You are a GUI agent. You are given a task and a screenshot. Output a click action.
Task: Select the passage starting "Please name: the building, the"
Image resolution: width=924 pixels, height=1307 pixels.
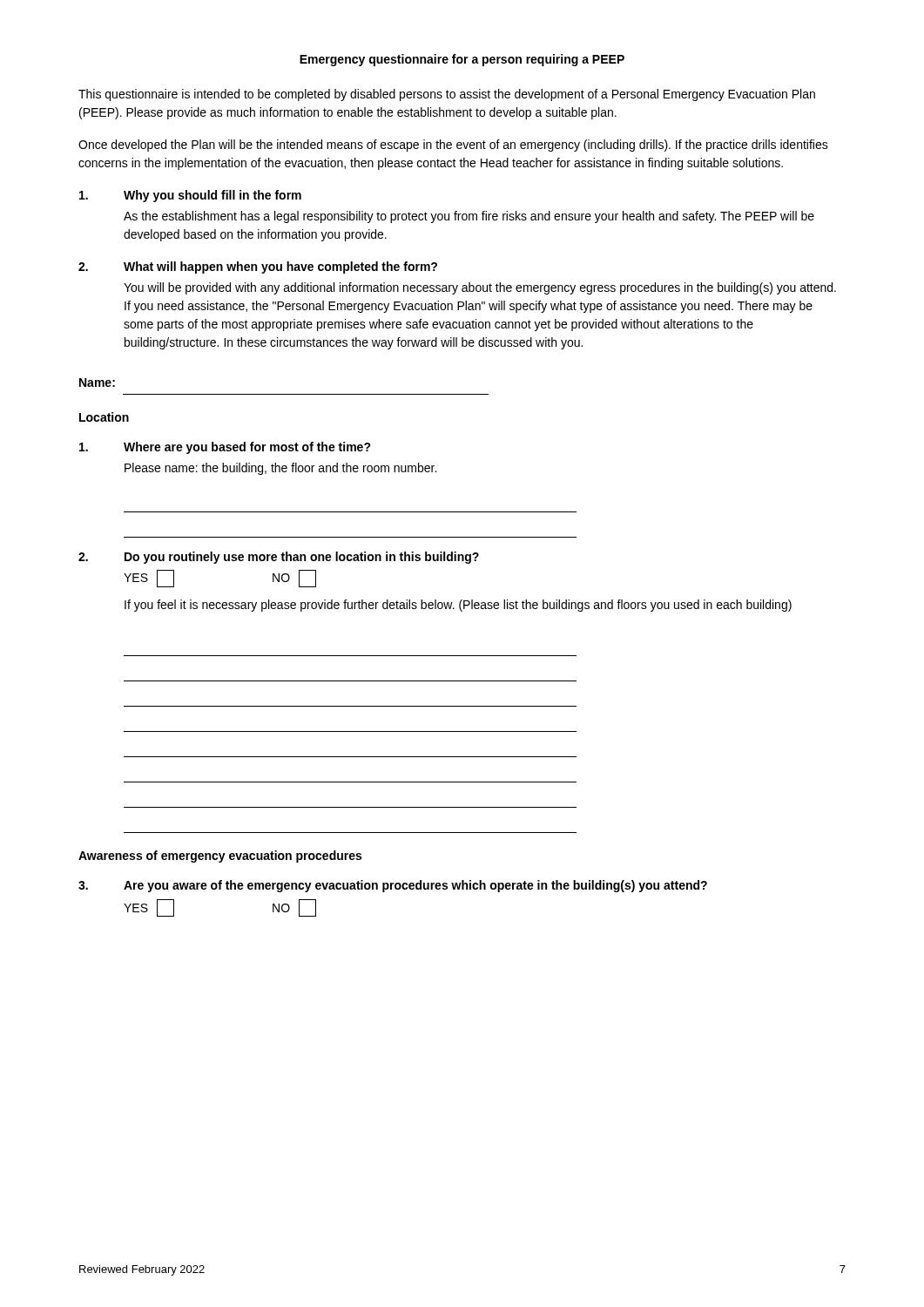(280, 469)
